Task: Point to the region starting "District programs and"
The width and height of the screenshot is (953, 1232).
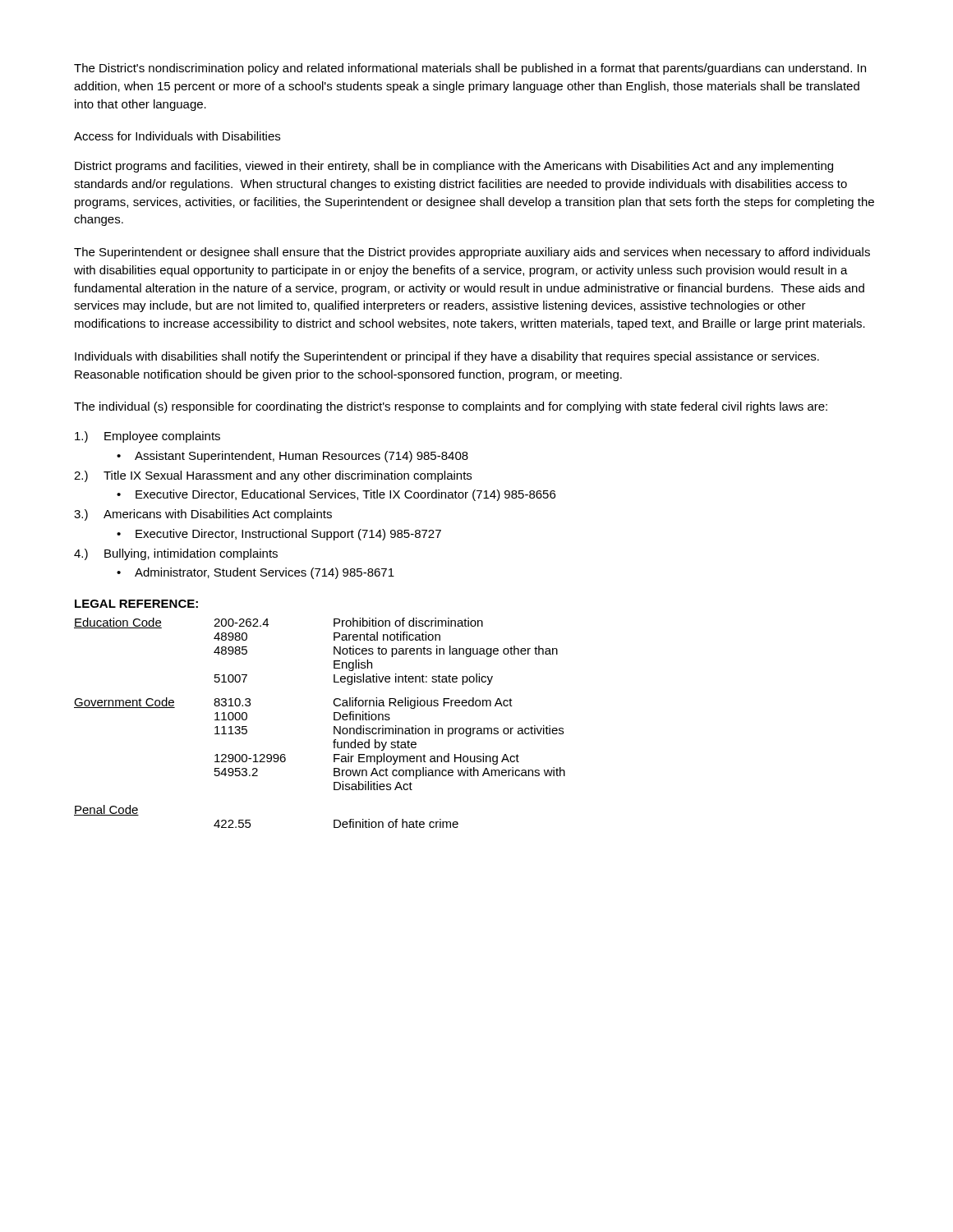Action: pyautogui.click(x=474, y=192)
